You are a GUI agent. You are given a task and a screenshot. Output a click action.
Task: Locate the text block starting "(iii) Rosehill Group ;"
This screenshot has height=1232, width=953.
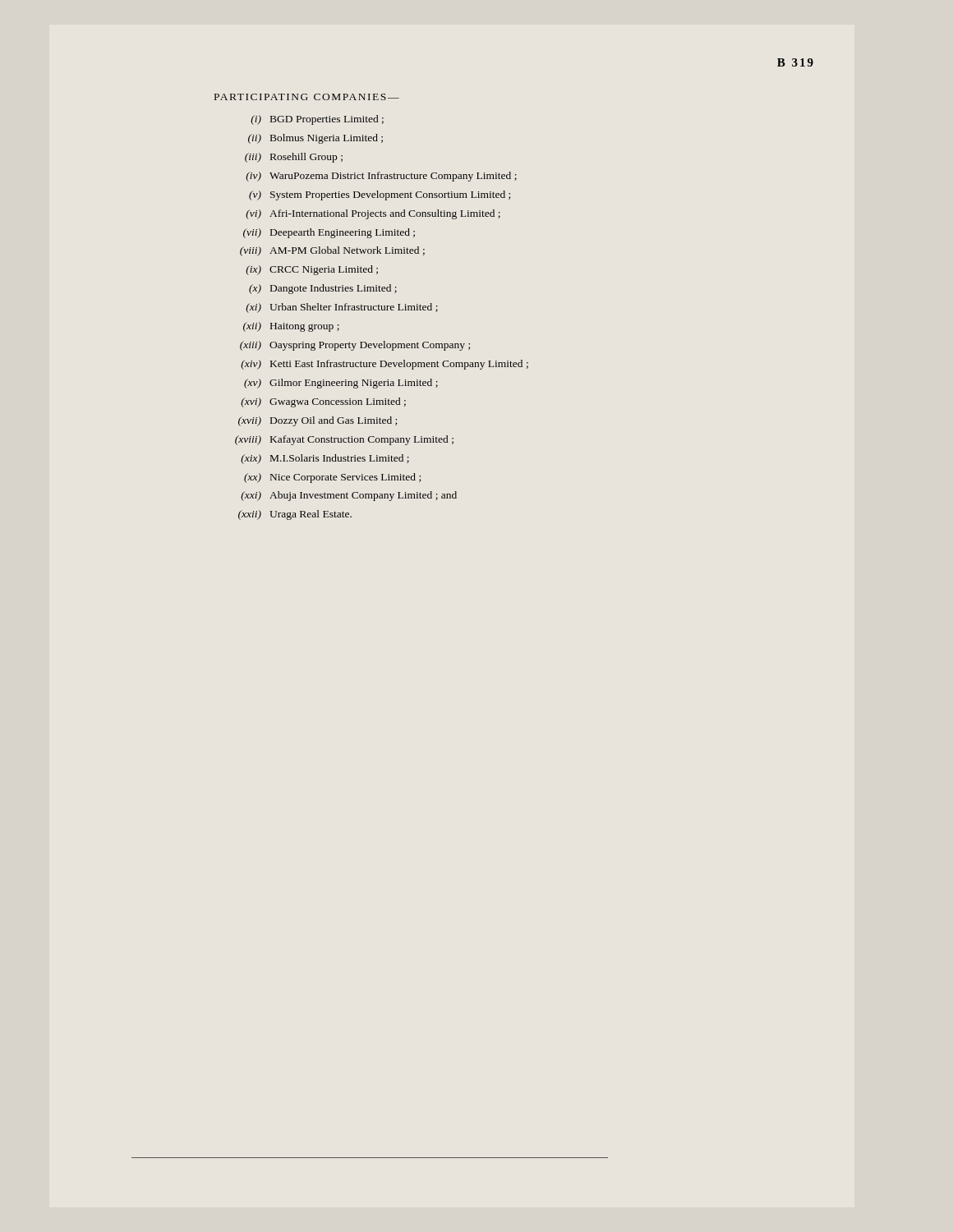pos(294,158)
